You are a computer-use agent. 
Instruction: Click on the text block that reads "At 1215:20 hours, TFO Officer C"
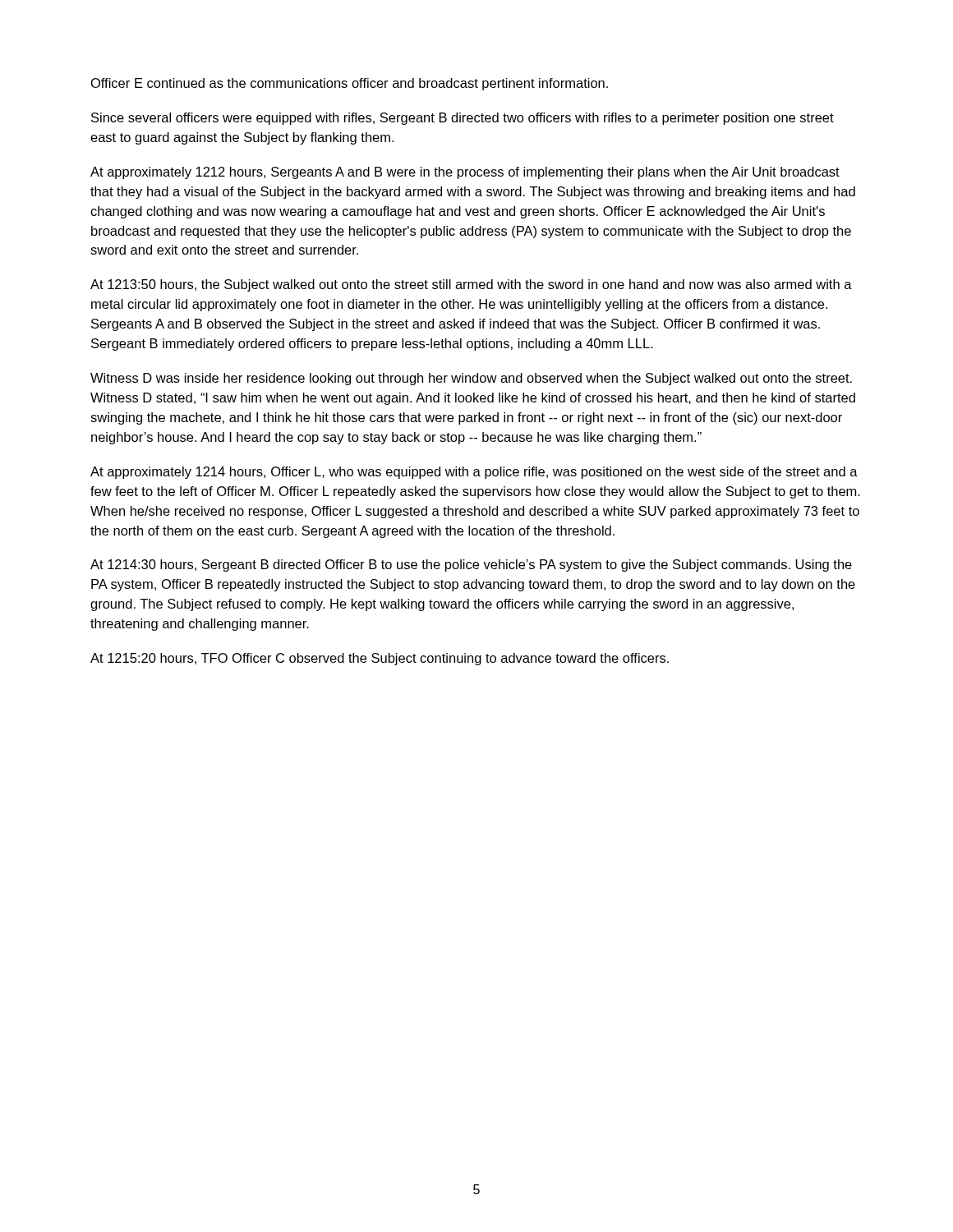pyautogui.click(x=380, y=658)
